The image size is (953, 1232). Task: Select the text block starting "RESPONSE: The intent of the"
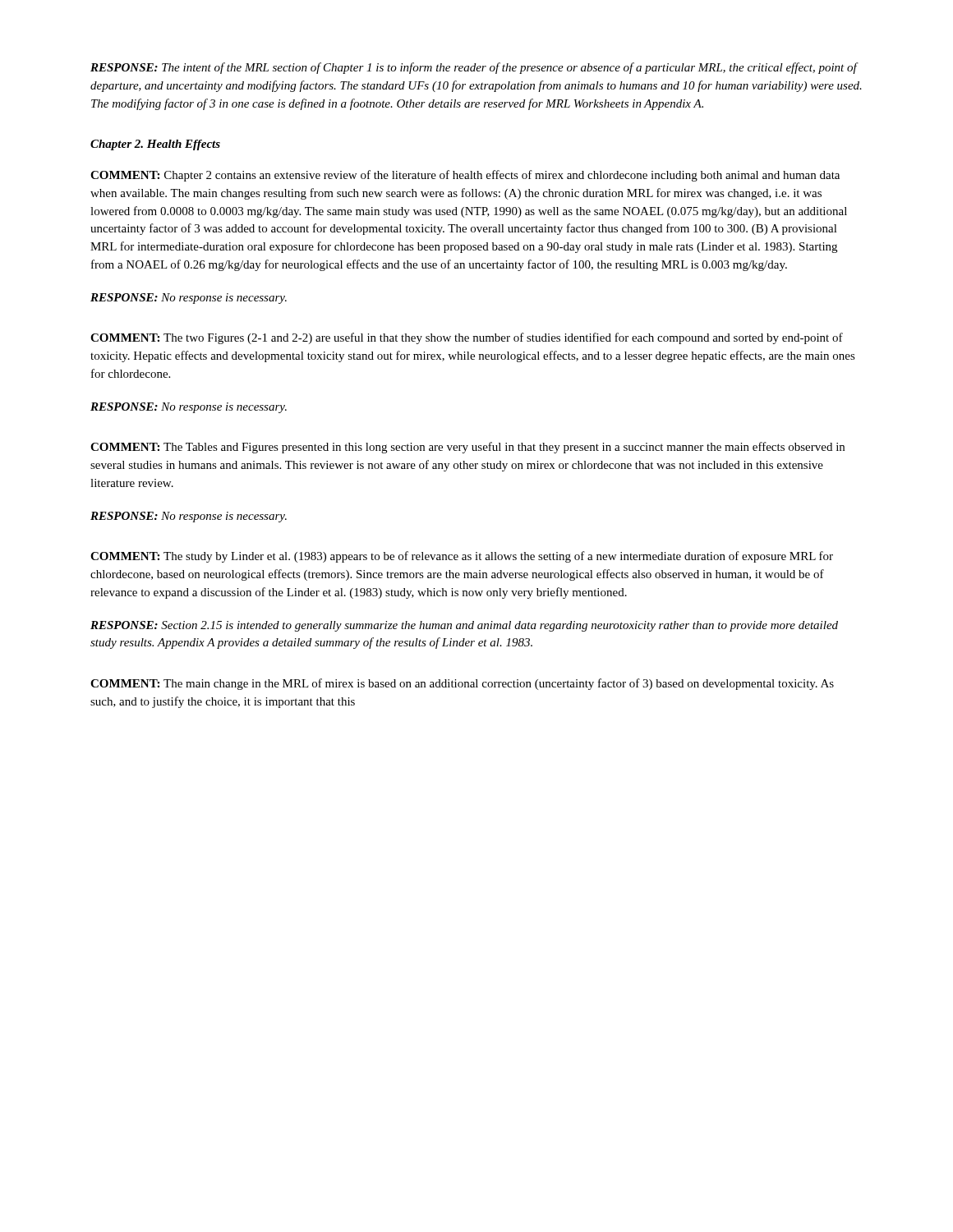[x=476, y=86]
